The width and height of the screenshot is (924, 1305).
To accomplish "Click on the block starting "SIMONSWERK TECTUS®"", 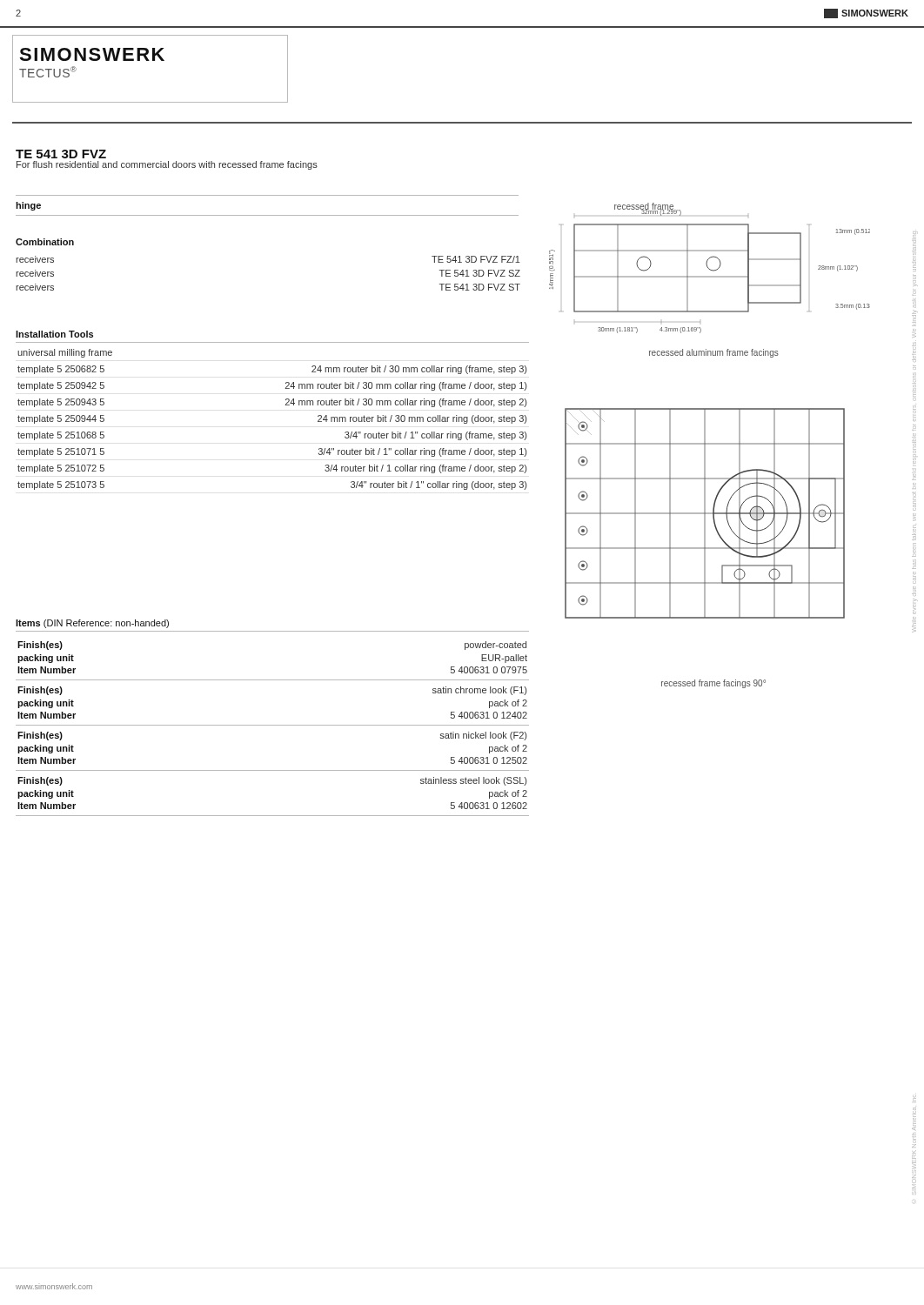I will pos(150,62).
